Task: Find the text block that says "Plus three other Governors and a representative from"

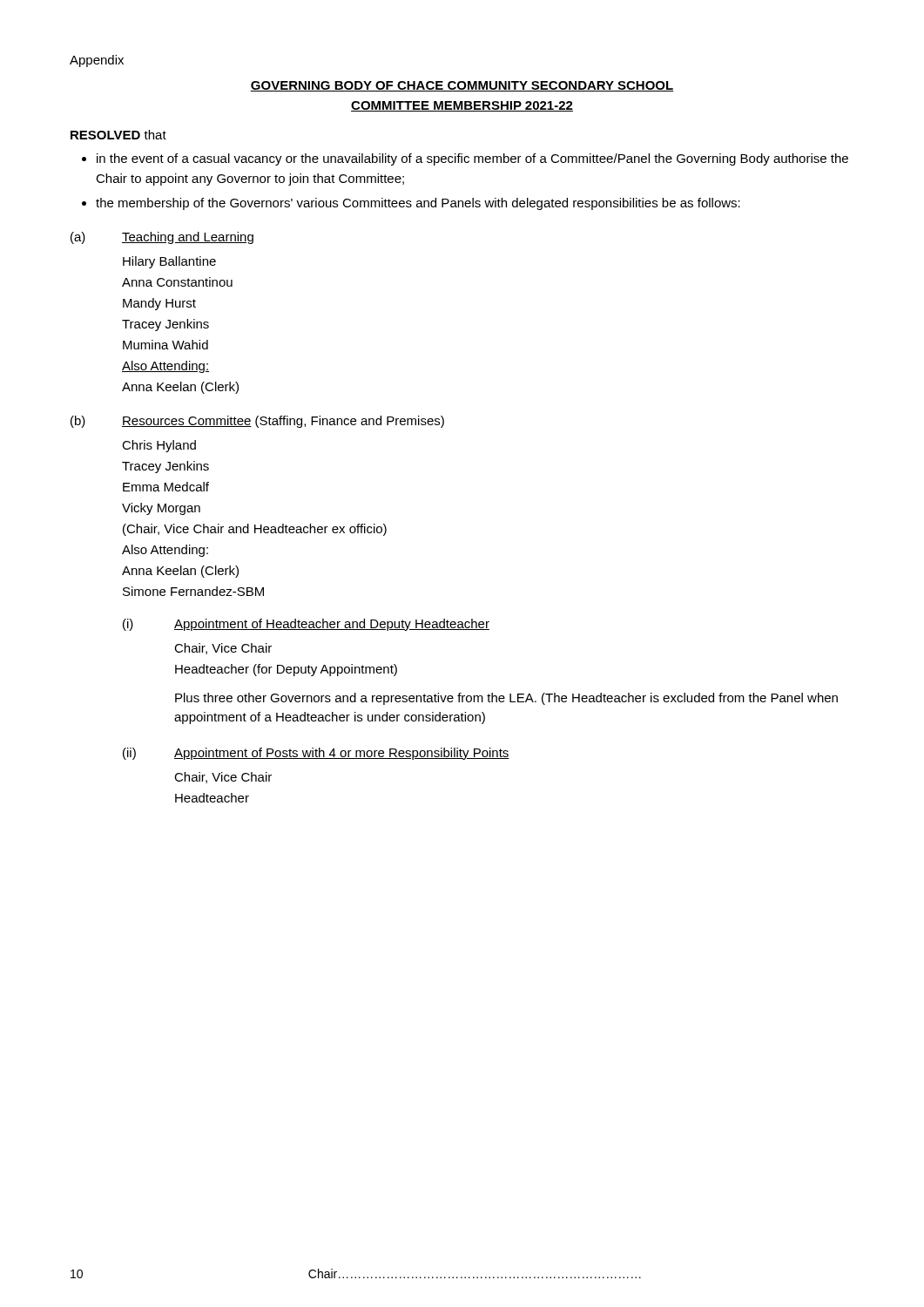Action: pos(506,707)
